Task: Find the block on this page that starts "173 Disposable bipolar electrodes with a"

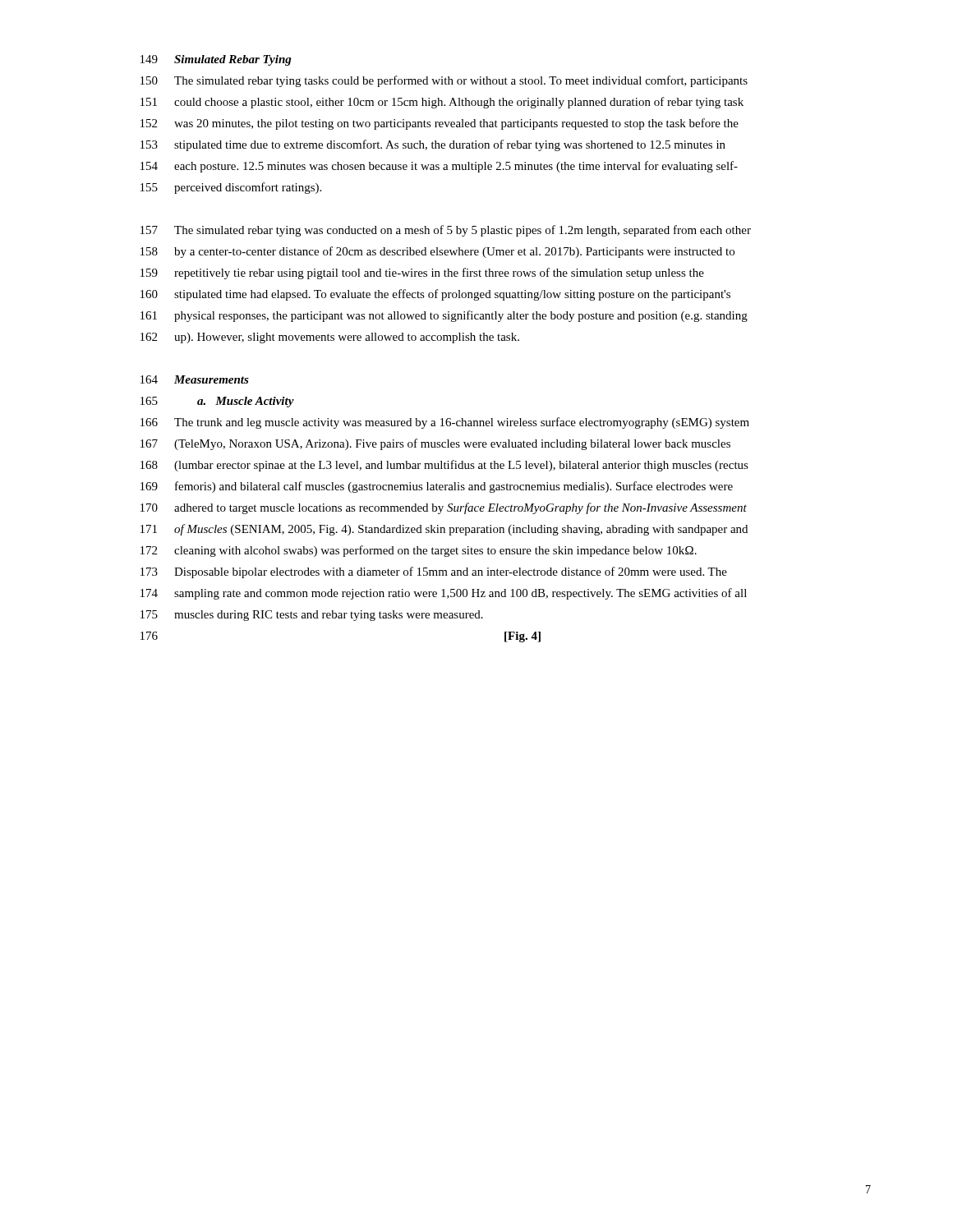Action: [493, 572]
